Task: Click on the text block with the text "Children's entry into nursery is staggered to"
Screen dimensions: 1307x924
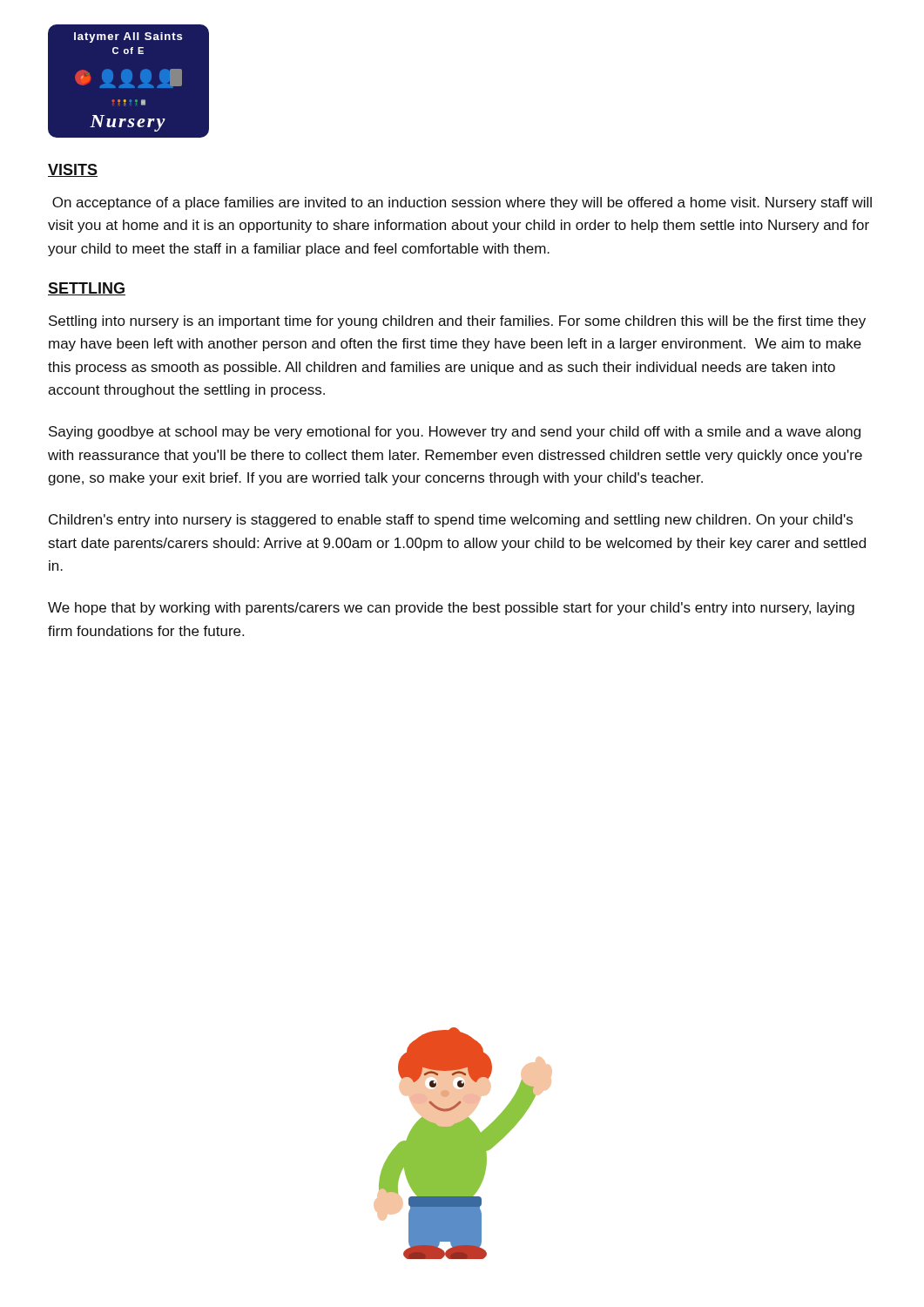Action: coord(457,543)
